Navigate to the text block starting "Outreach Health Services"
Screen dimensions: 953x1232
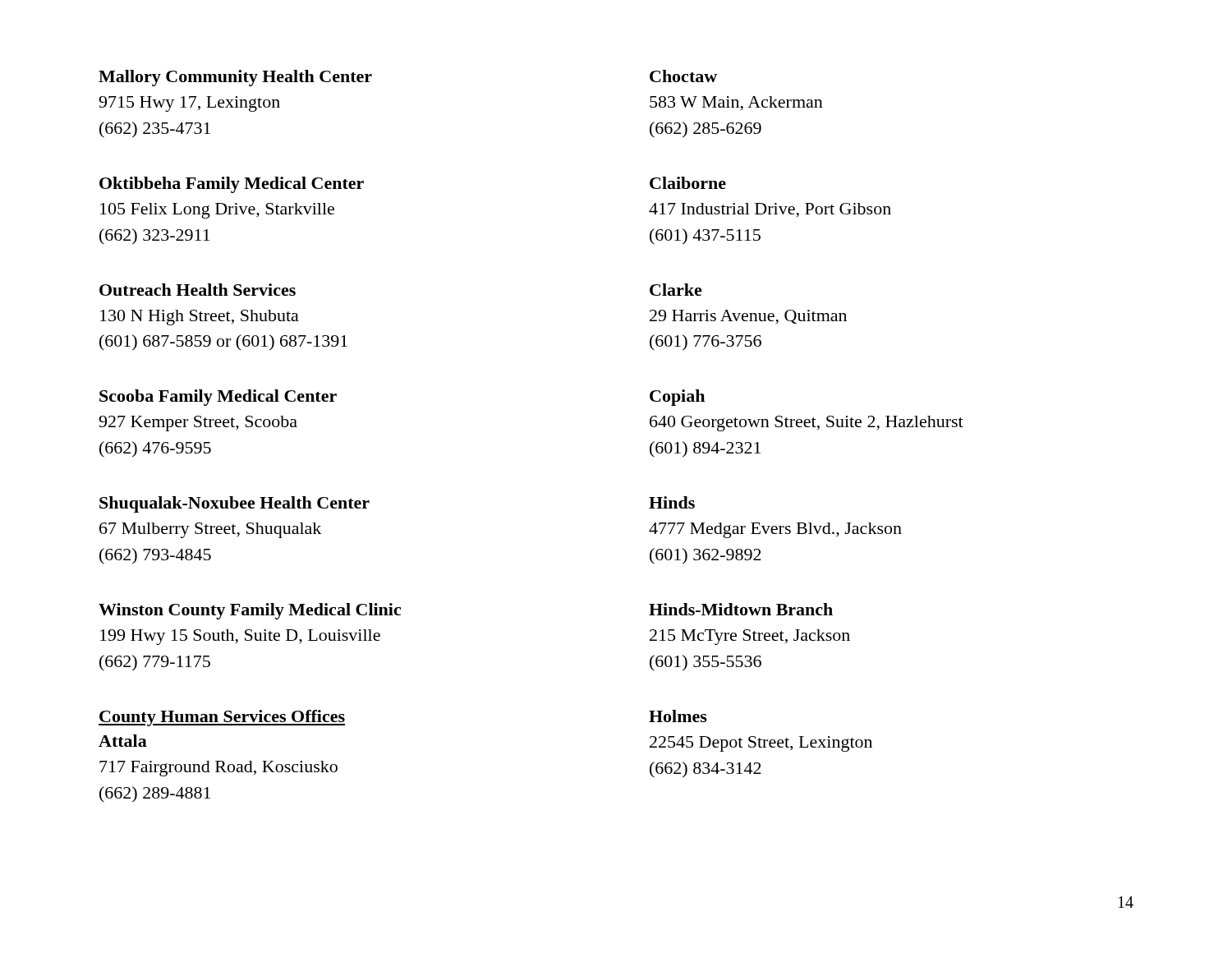point(198,290)
